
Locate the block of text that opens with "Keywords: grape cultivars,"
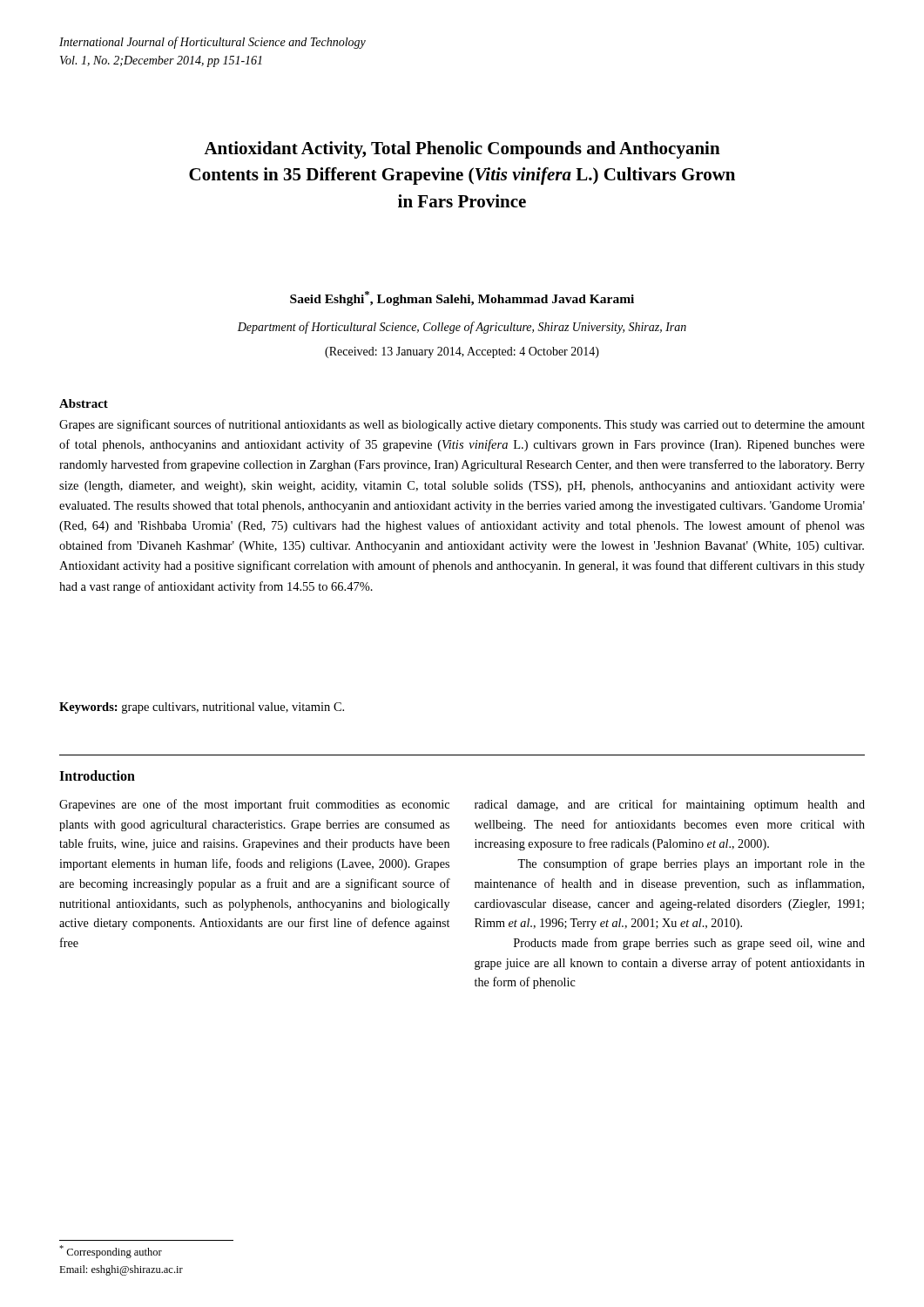pos(202,707)
